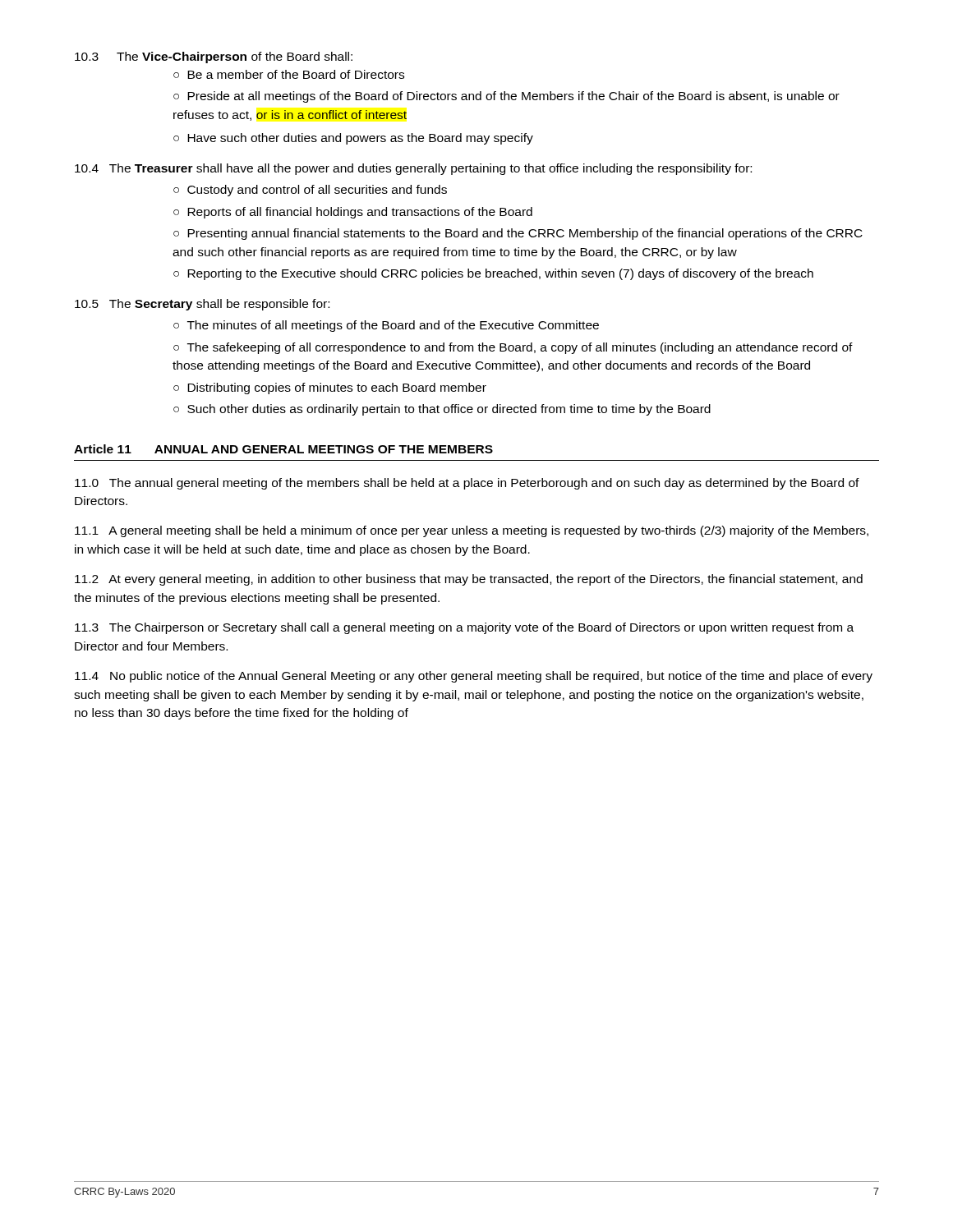
Task: Select the passage starting "Preside at all"
Action: pos(506,105)
